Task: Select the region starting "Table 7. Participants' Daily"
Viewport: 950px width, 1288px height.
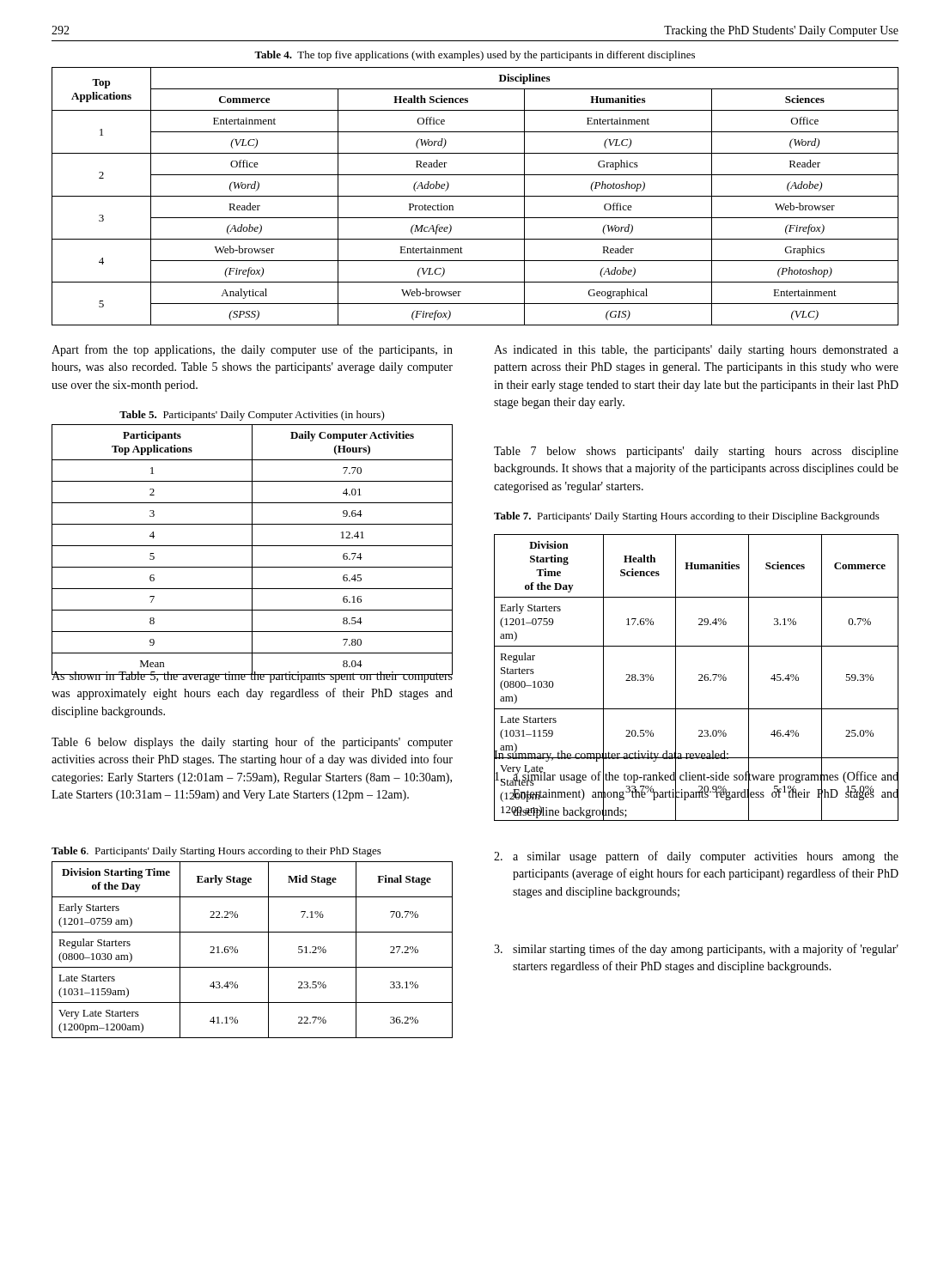Action: click(x=687, y=516)
